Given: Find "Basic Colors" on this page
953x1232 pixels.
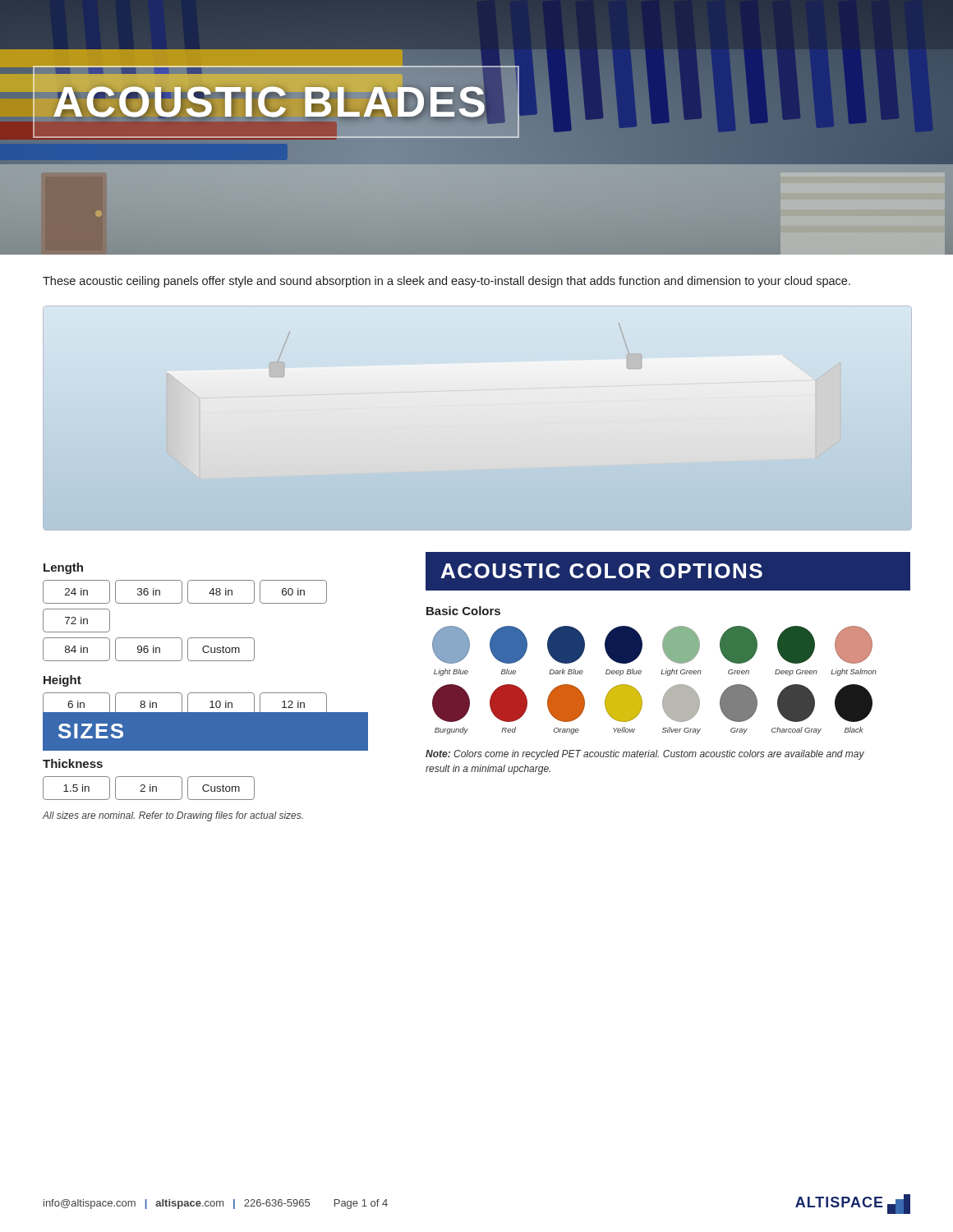Looking at the screenshot, I should [463, 610].
